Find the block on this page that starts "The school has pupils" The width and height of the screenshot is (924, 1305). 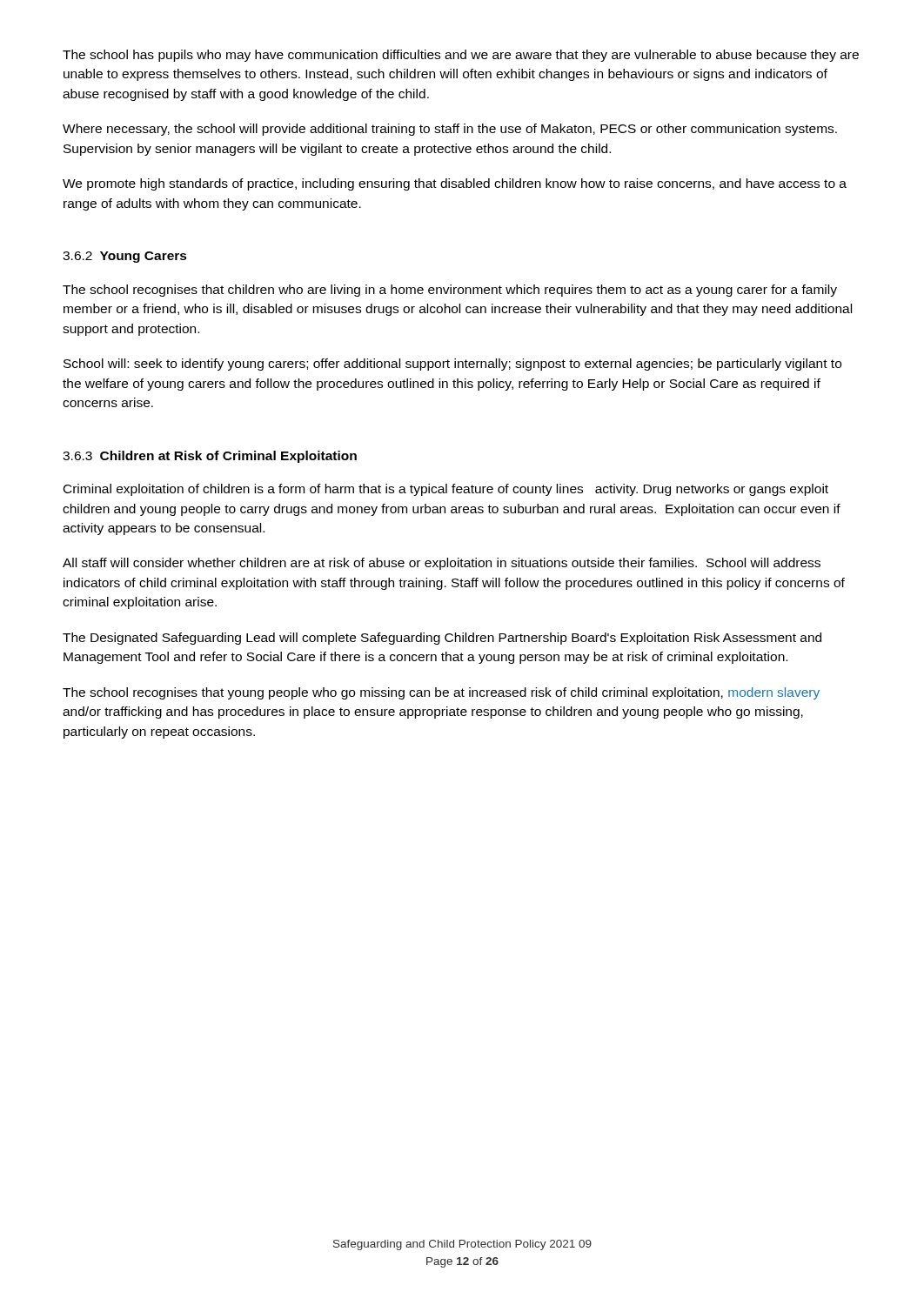point(461,74)
